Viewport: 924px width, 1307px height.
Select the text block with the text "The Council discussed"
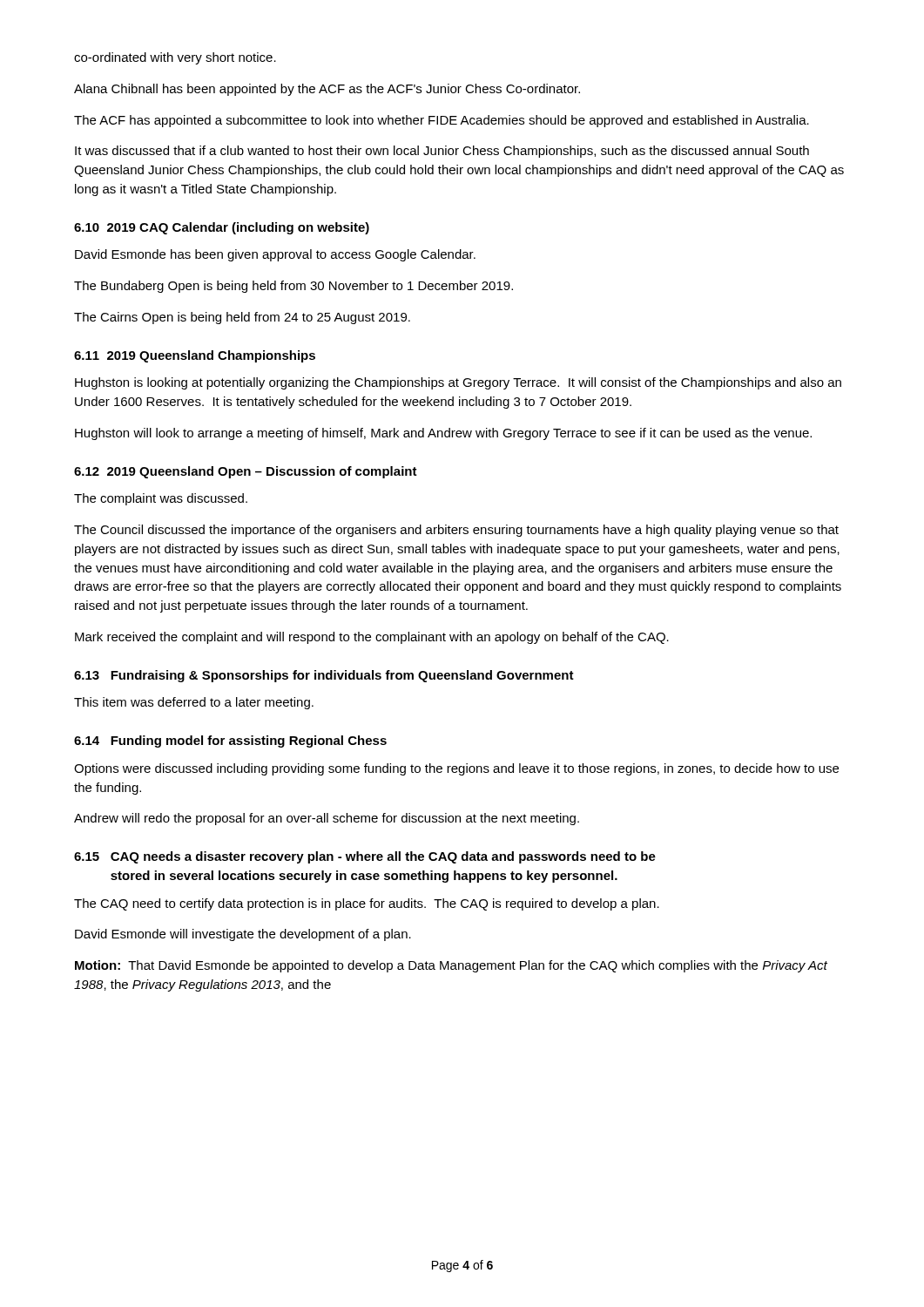[458, 567]
